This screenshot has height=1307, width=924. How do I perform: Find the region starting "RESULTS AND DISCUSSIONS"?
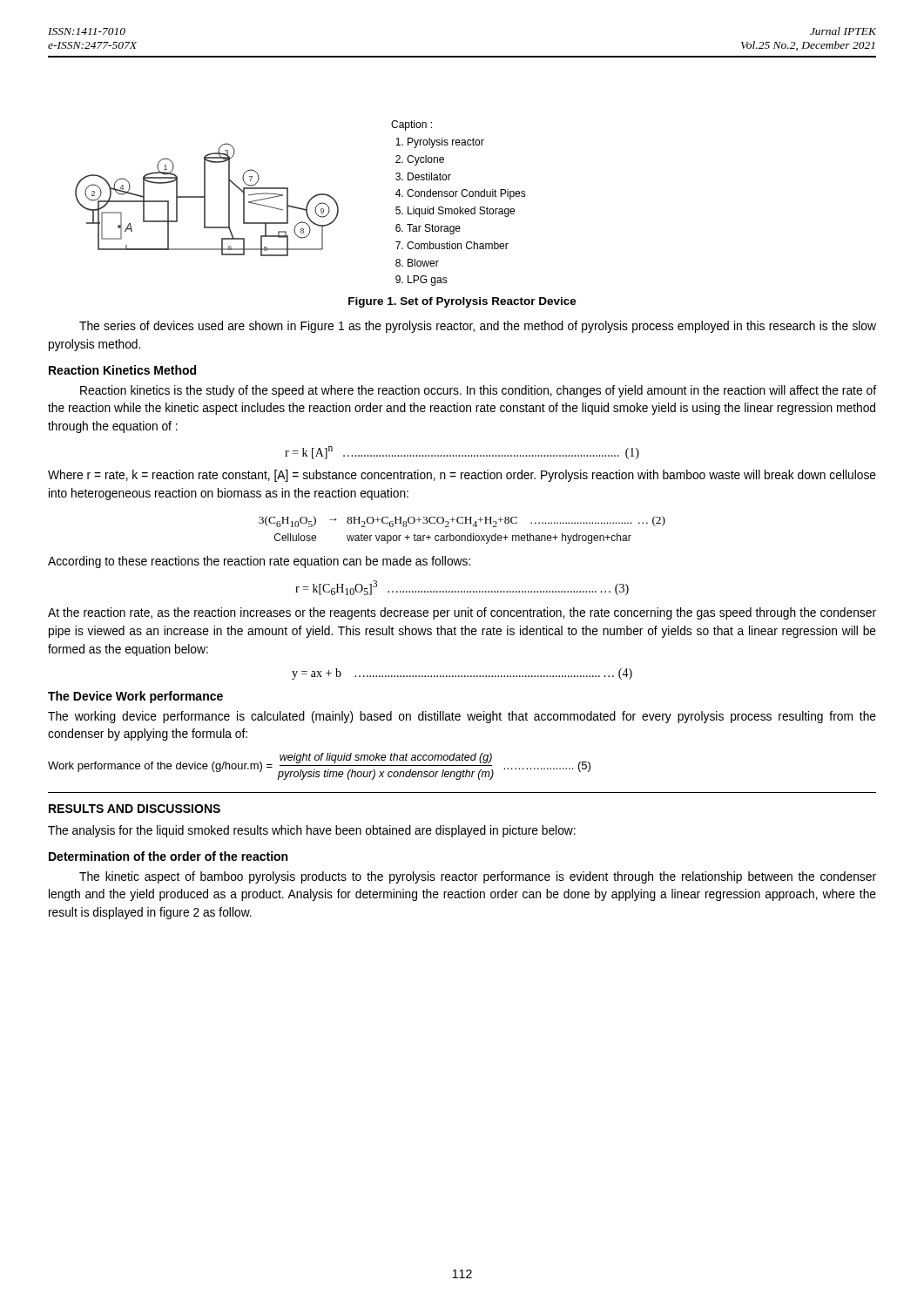click(x=134, y=809)
